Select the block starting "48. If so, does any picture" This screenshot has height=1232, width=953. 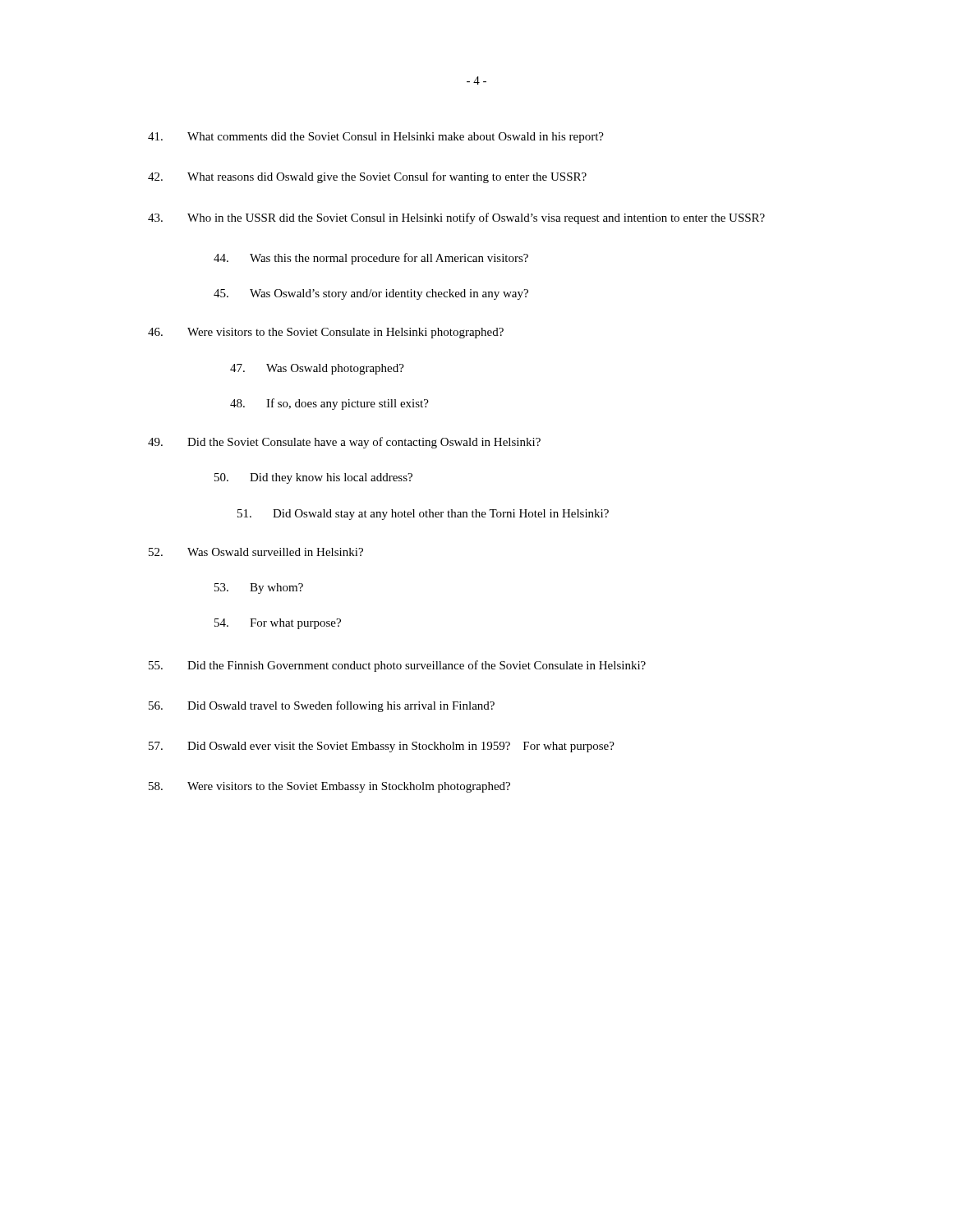point(329,404)
